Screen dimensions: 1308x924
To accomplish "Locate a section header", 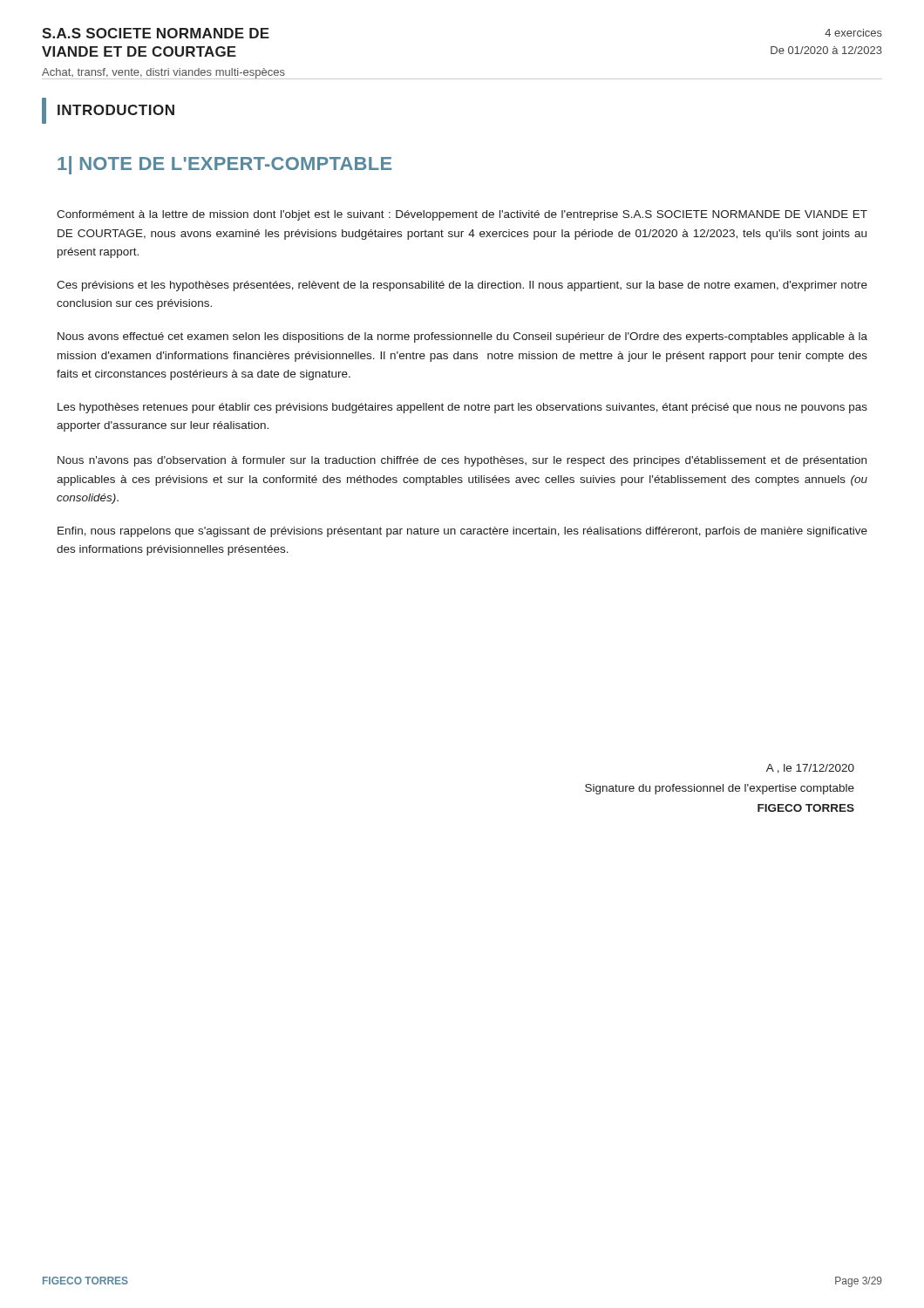I will tap(109, 111).
